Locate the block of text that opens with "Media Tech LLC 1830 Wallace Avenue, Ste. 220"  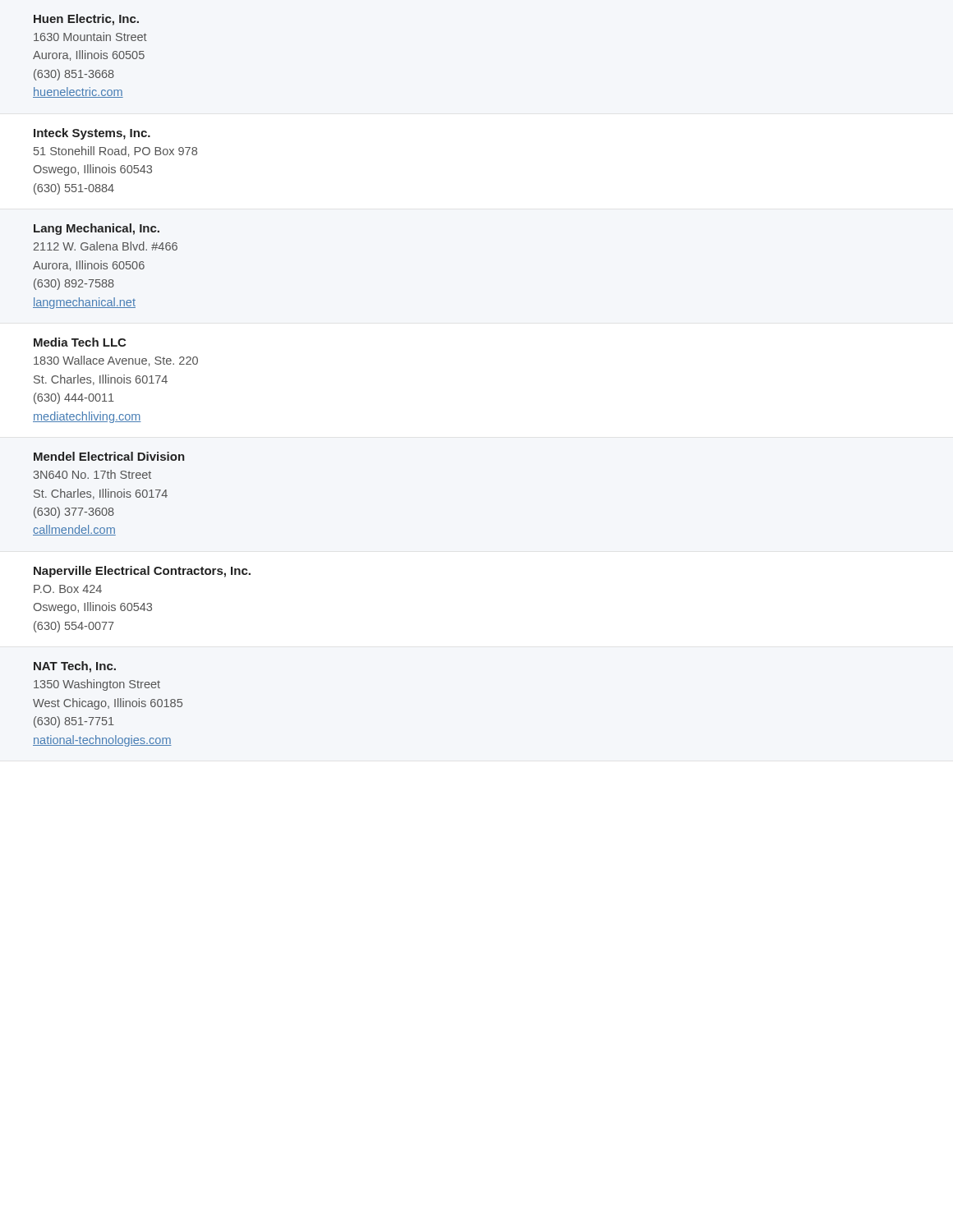pos(80,342)
